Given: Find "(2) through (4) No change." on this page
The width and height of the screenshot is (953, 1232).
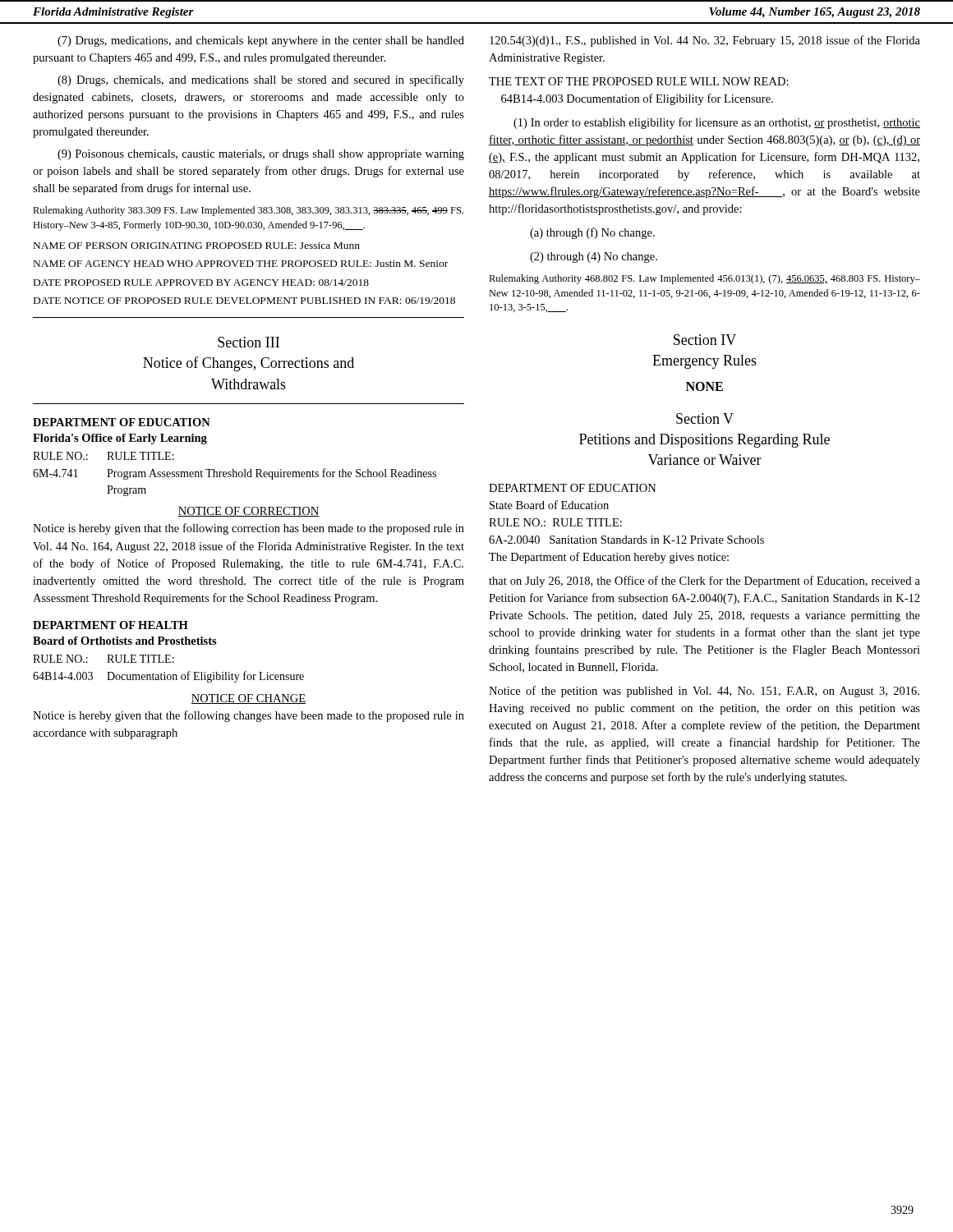Looking at the screenshot, I should click(x=594, y=257).
